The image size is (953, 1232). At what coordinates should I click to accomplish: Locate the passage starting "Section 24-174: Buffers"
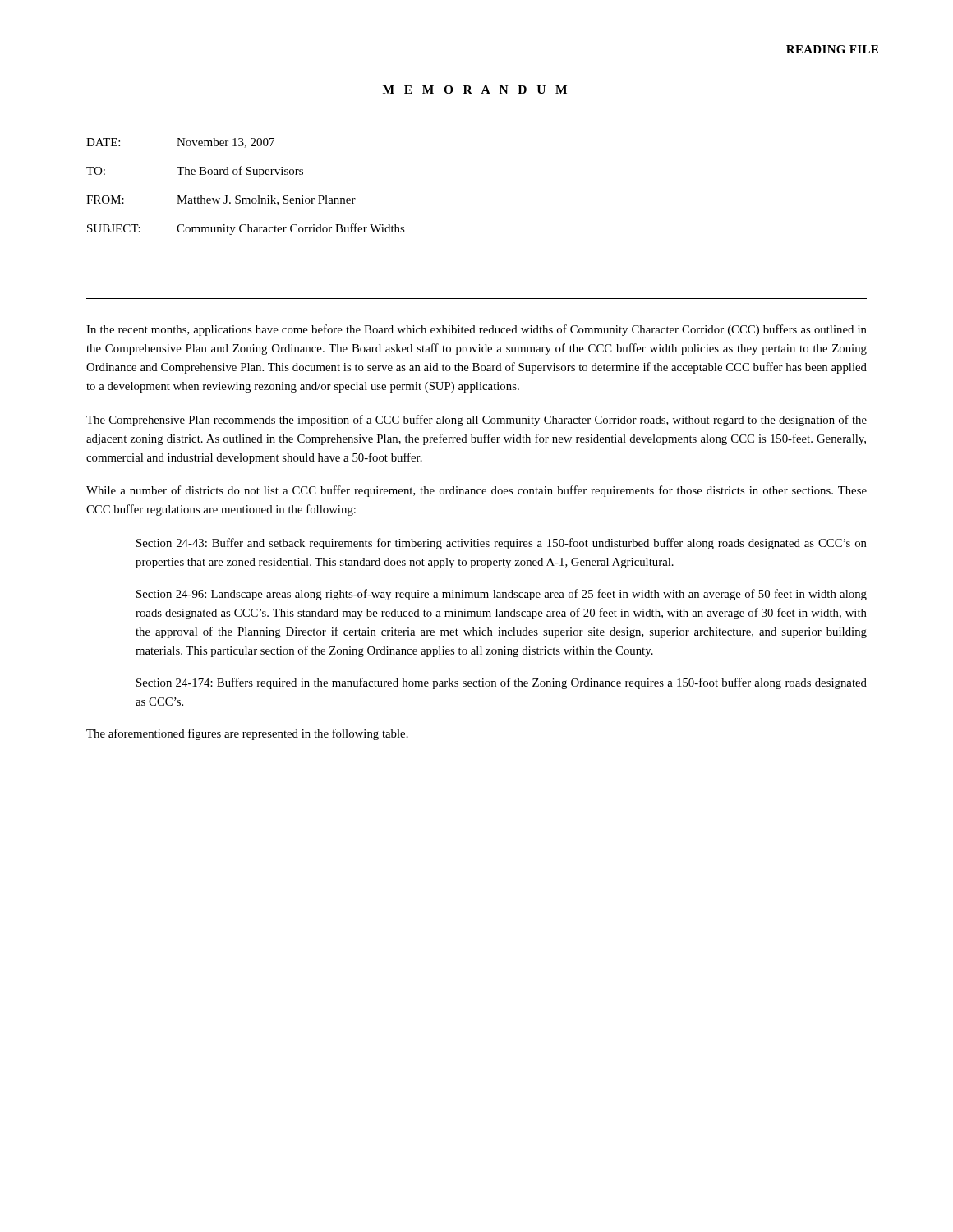(x=501, y=692)
